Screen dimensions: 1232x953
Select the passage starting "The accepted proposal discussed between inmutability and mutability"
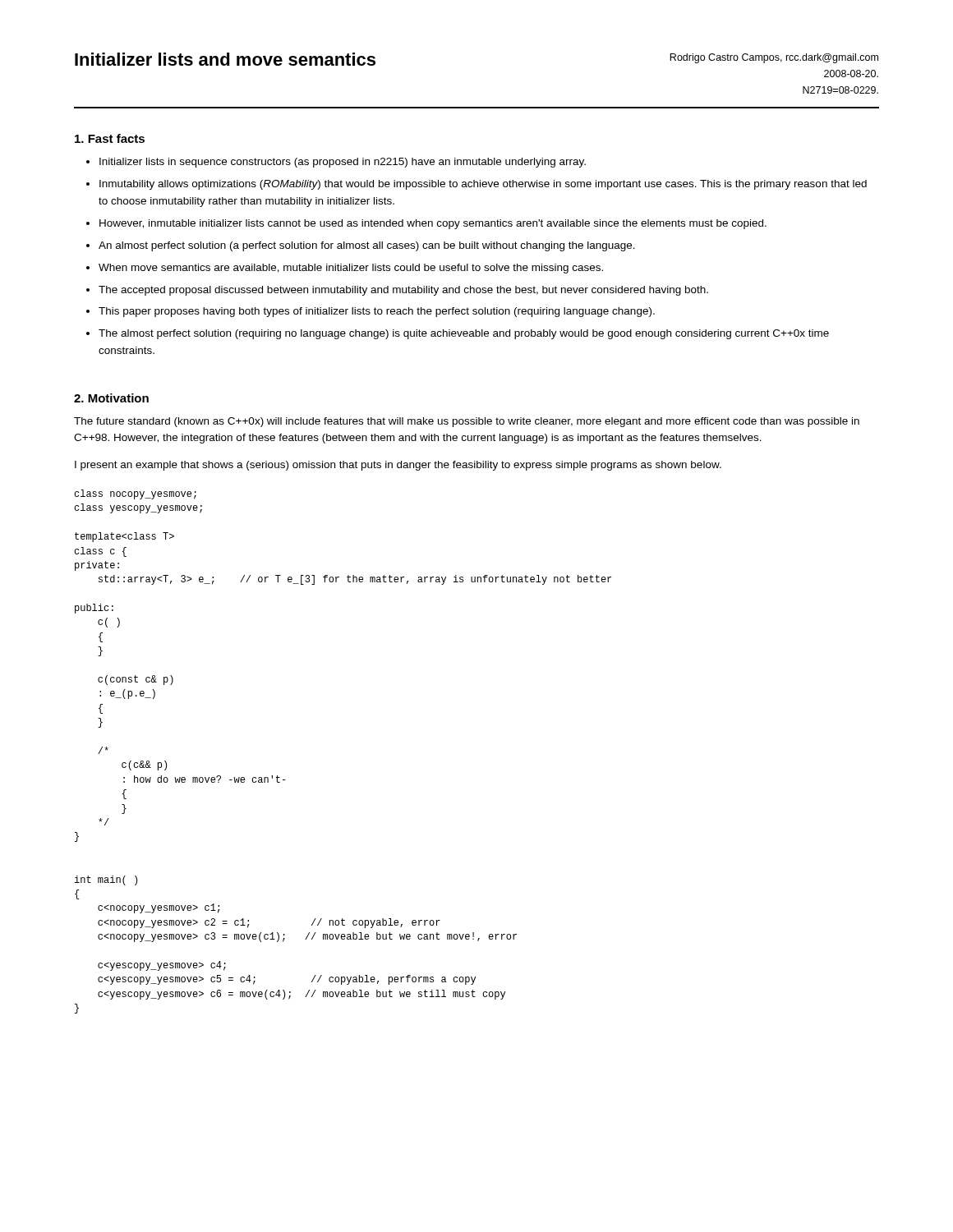[x=404, y=289]
